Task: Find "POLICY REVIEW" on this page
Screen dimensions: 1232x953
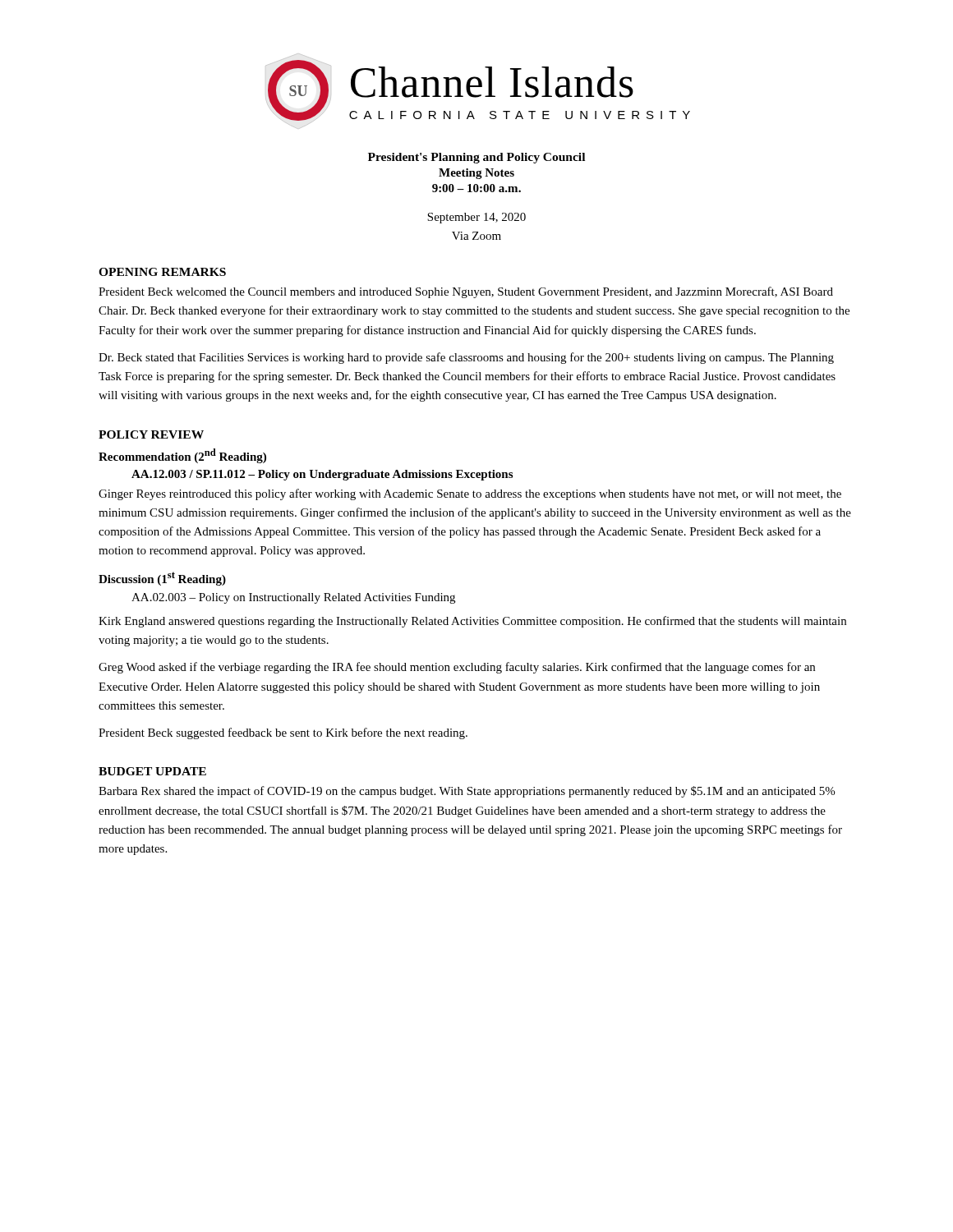Action: [x=151, y=434]
